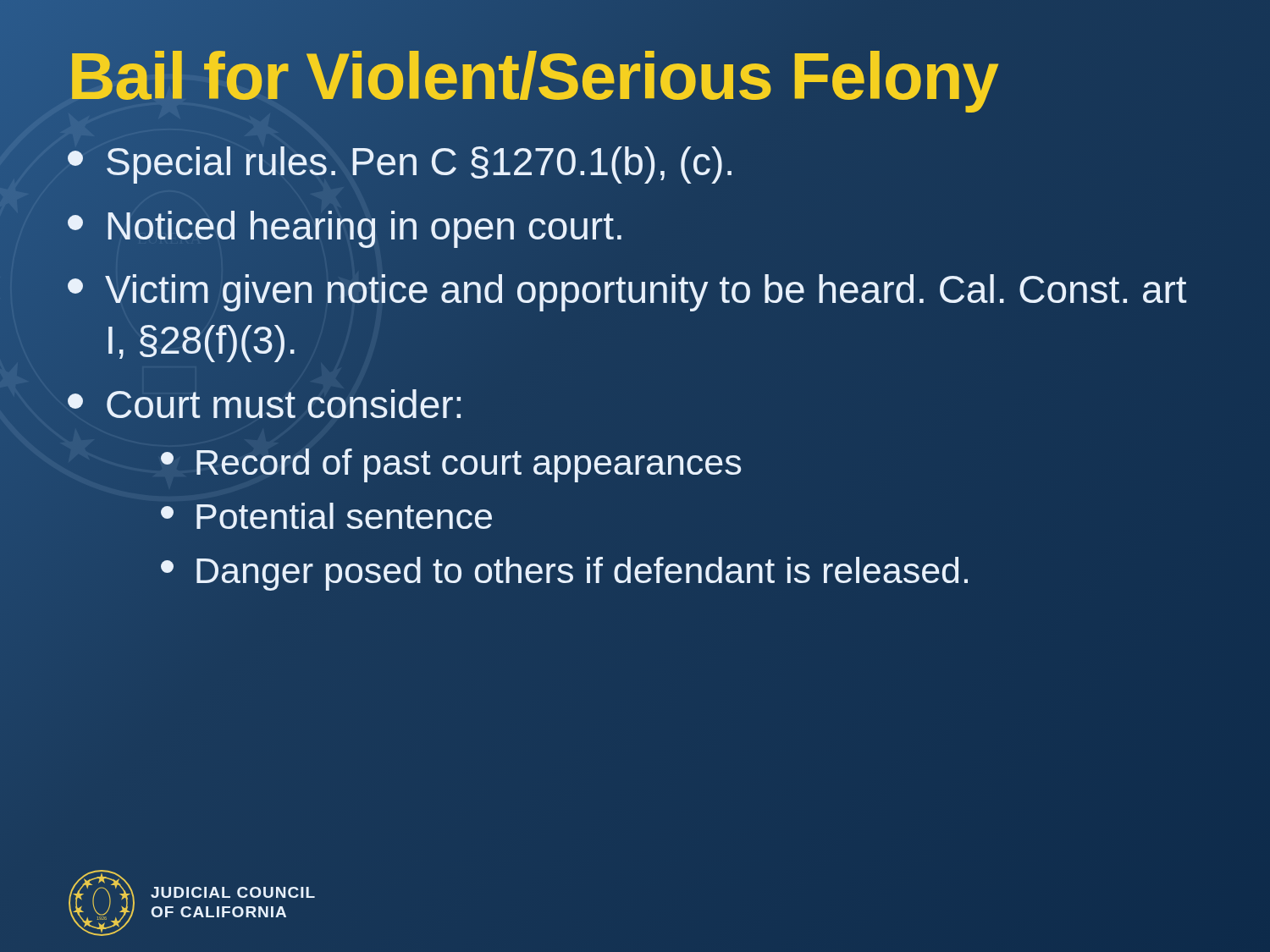Click on the list item containing "Victim given notice and"

(639, 316)
